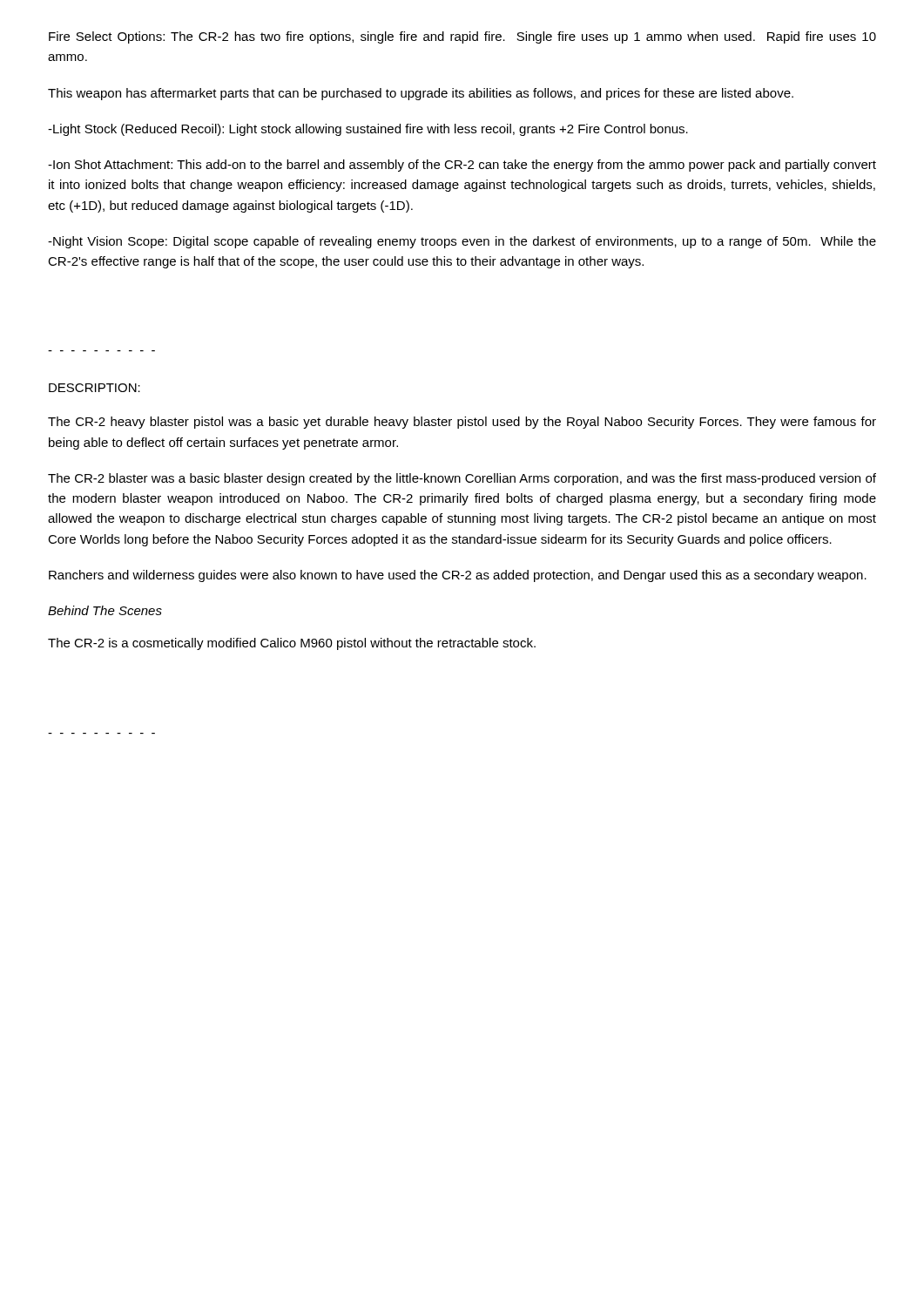Find the text block containing "Fire Select Options: The"

pyautogui.click(x=462, y=46)
